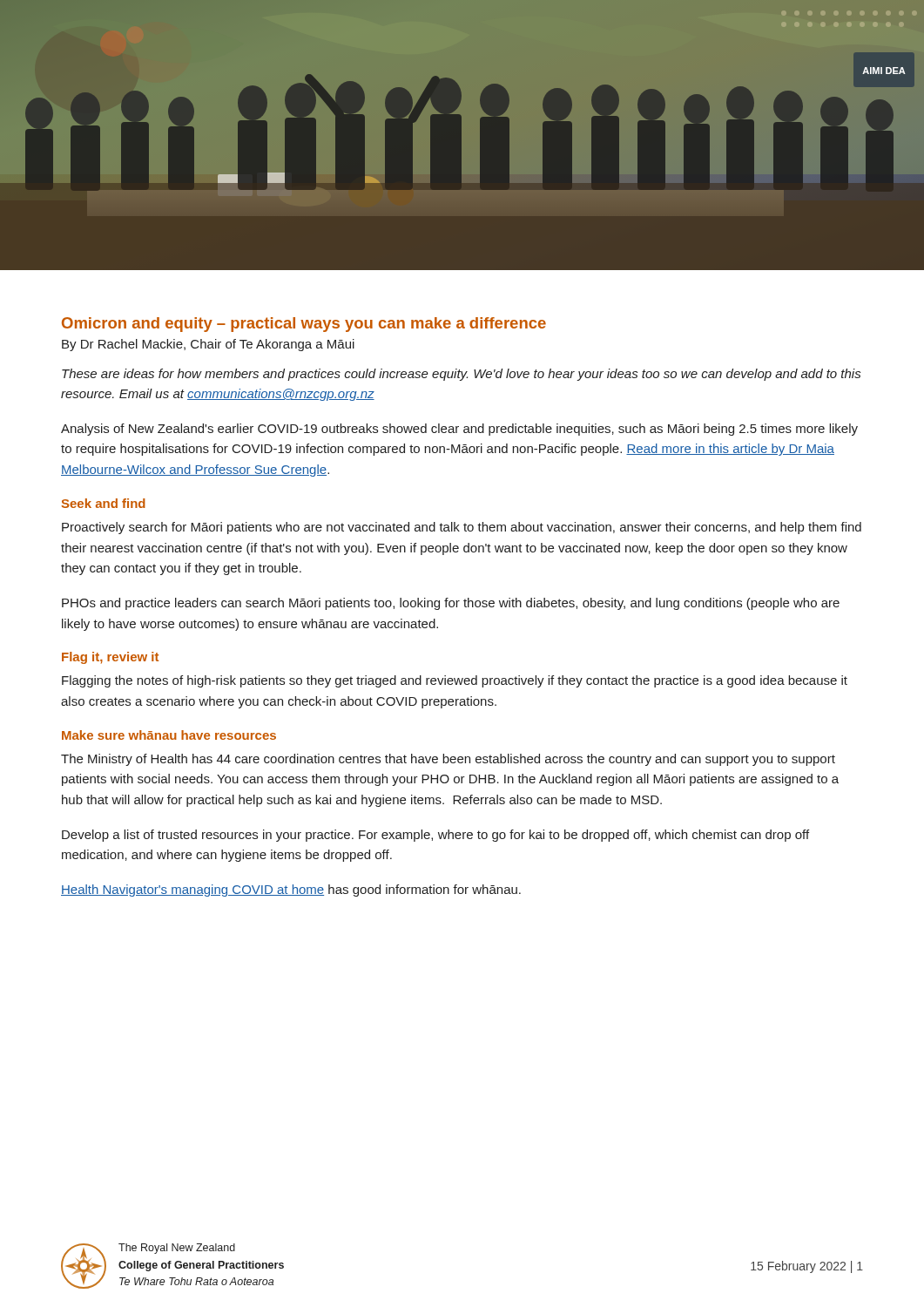924x1307 pixels.
Task: Where is the passage that starts "Develop a list of trusted resources in your"?
Action: [435, 844]
